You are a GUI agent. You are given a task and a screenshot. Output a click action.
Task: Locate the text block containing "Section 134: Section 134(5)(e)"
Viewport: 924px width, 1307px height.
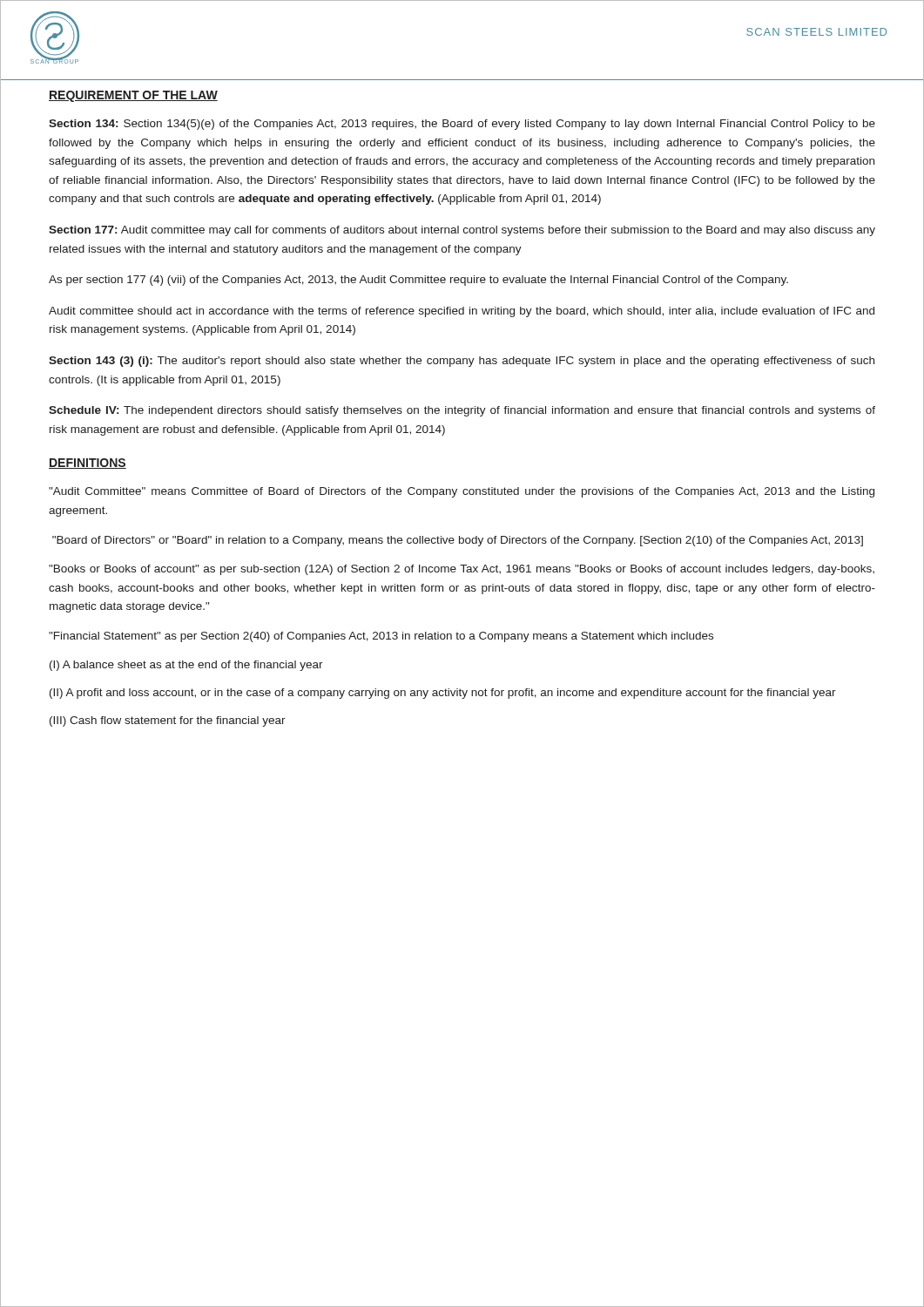pyautogui.click(x=462, y=161)
